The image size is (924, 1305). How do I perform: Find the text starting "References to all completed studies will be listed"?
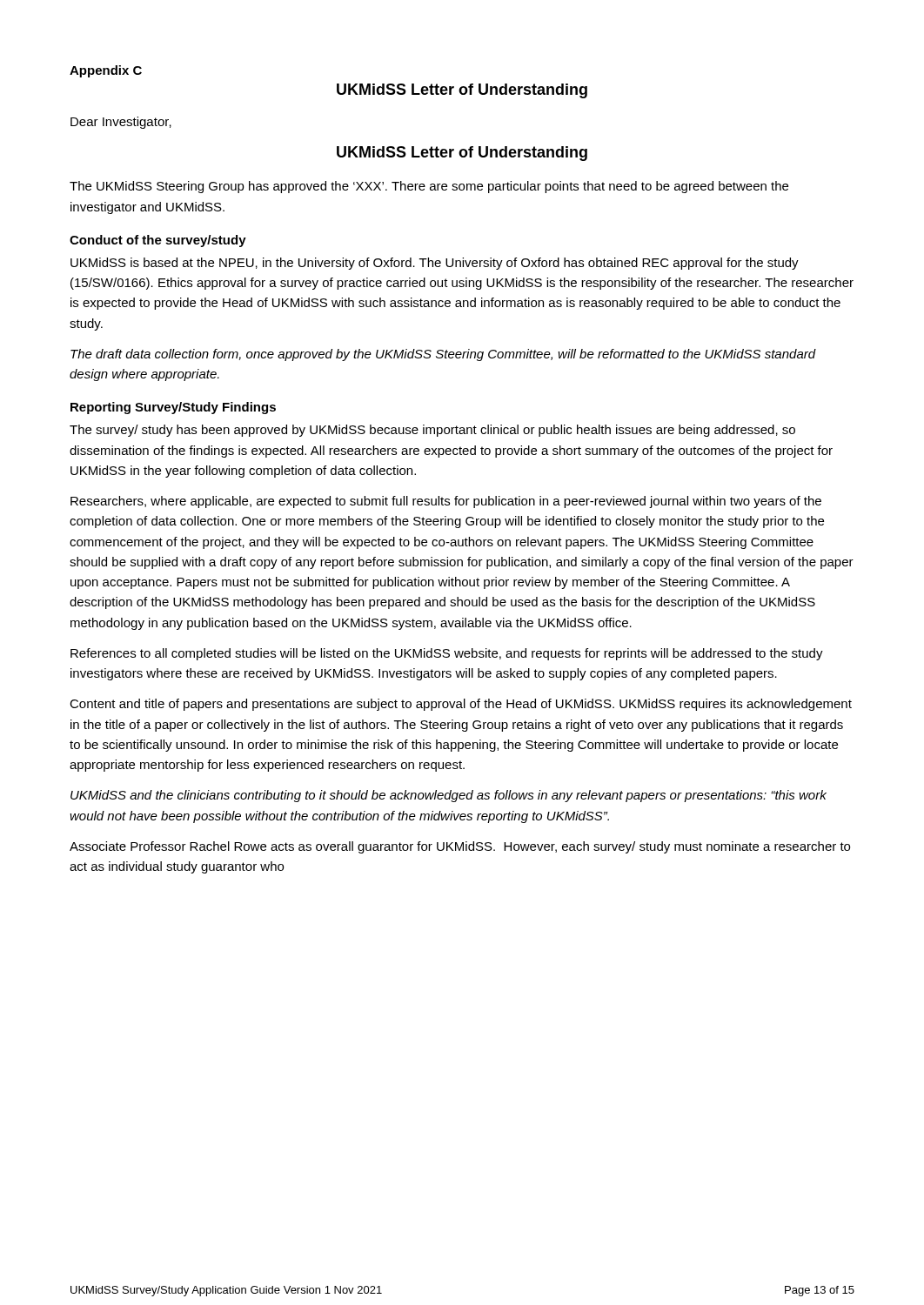tap(446, 663)
